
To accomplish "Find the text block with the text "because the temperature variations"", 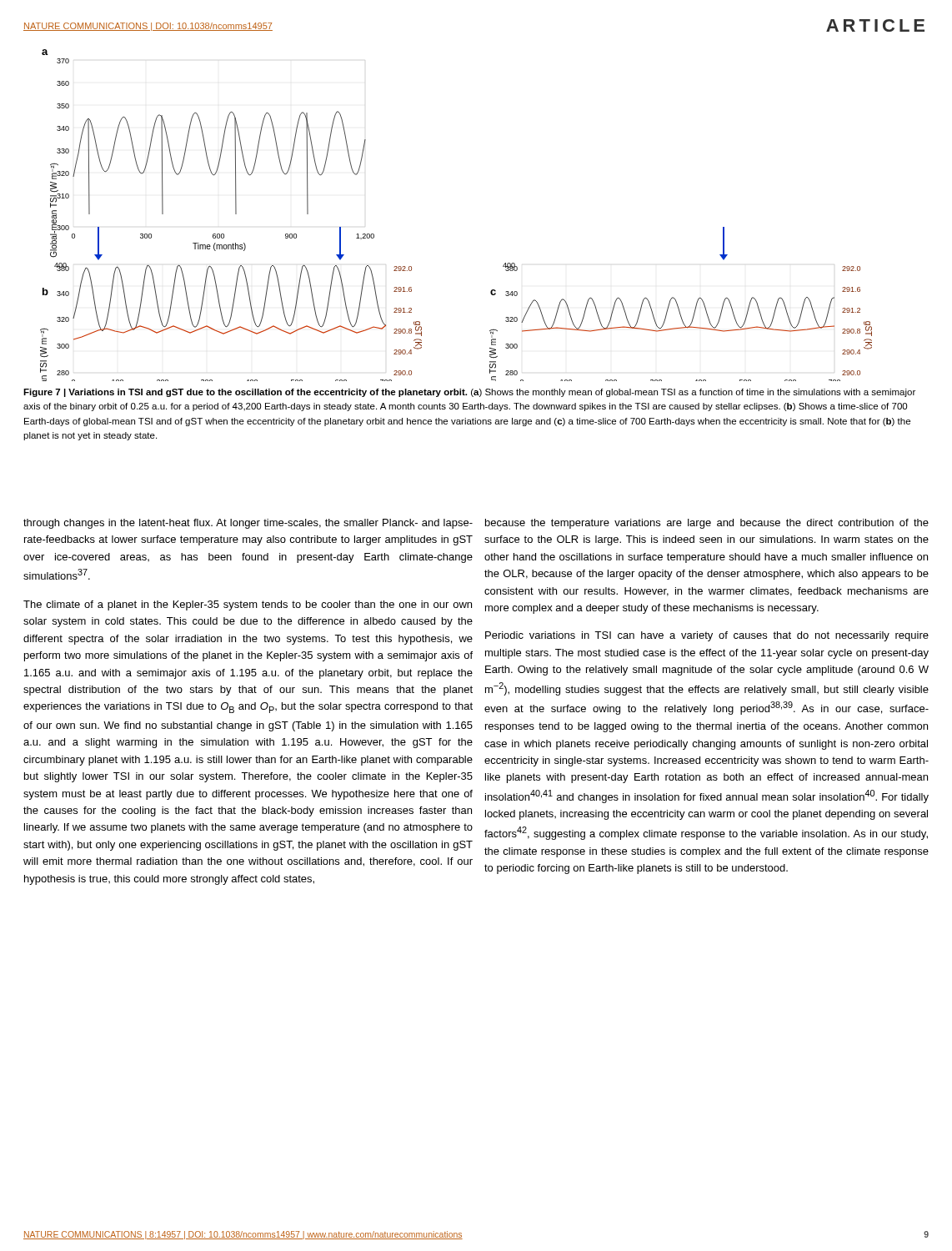I will click(x=707, y=696).
